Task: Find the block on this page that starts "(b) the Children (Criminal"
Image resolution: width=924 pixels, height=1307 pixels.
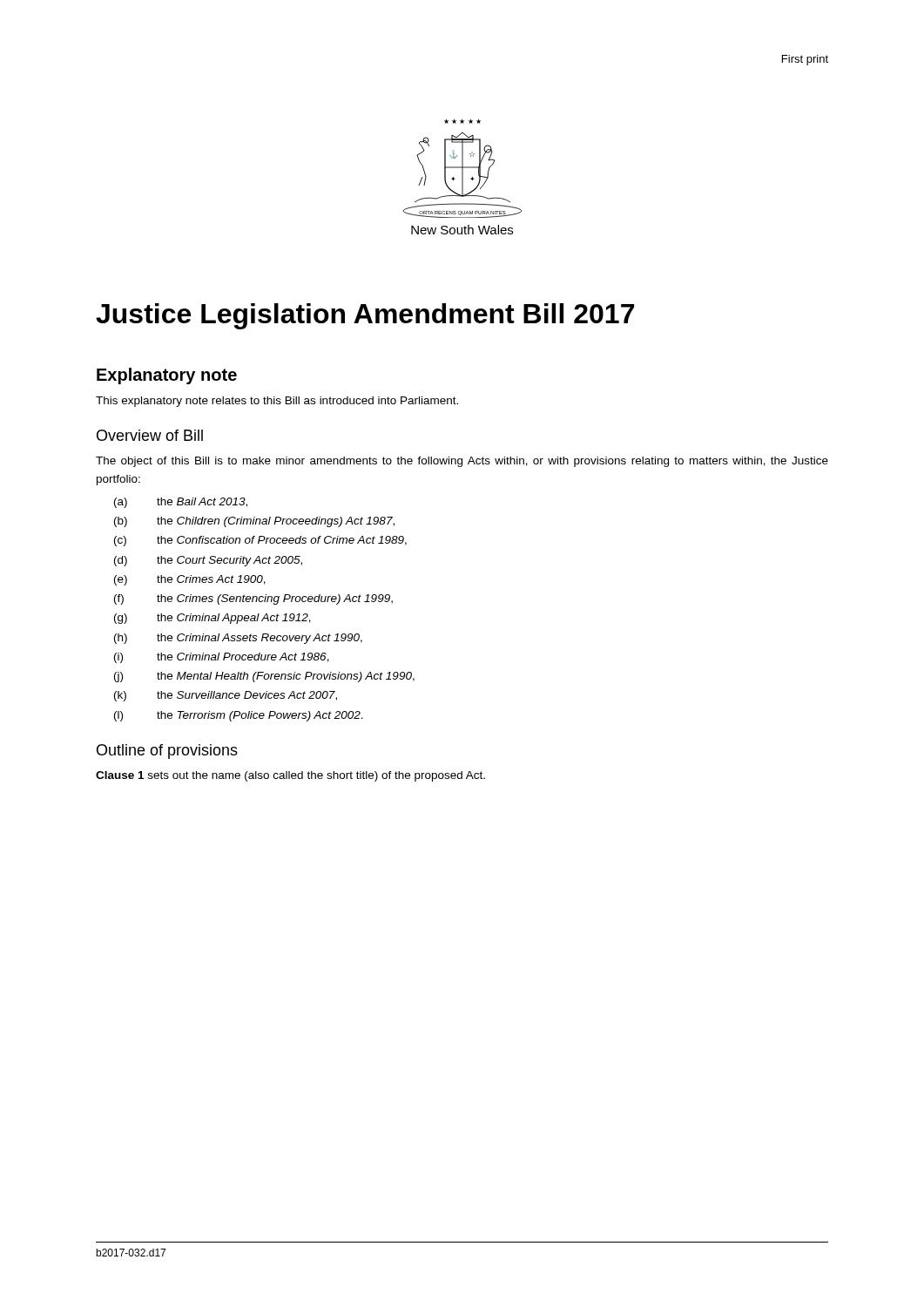Action: pos(254,522)
